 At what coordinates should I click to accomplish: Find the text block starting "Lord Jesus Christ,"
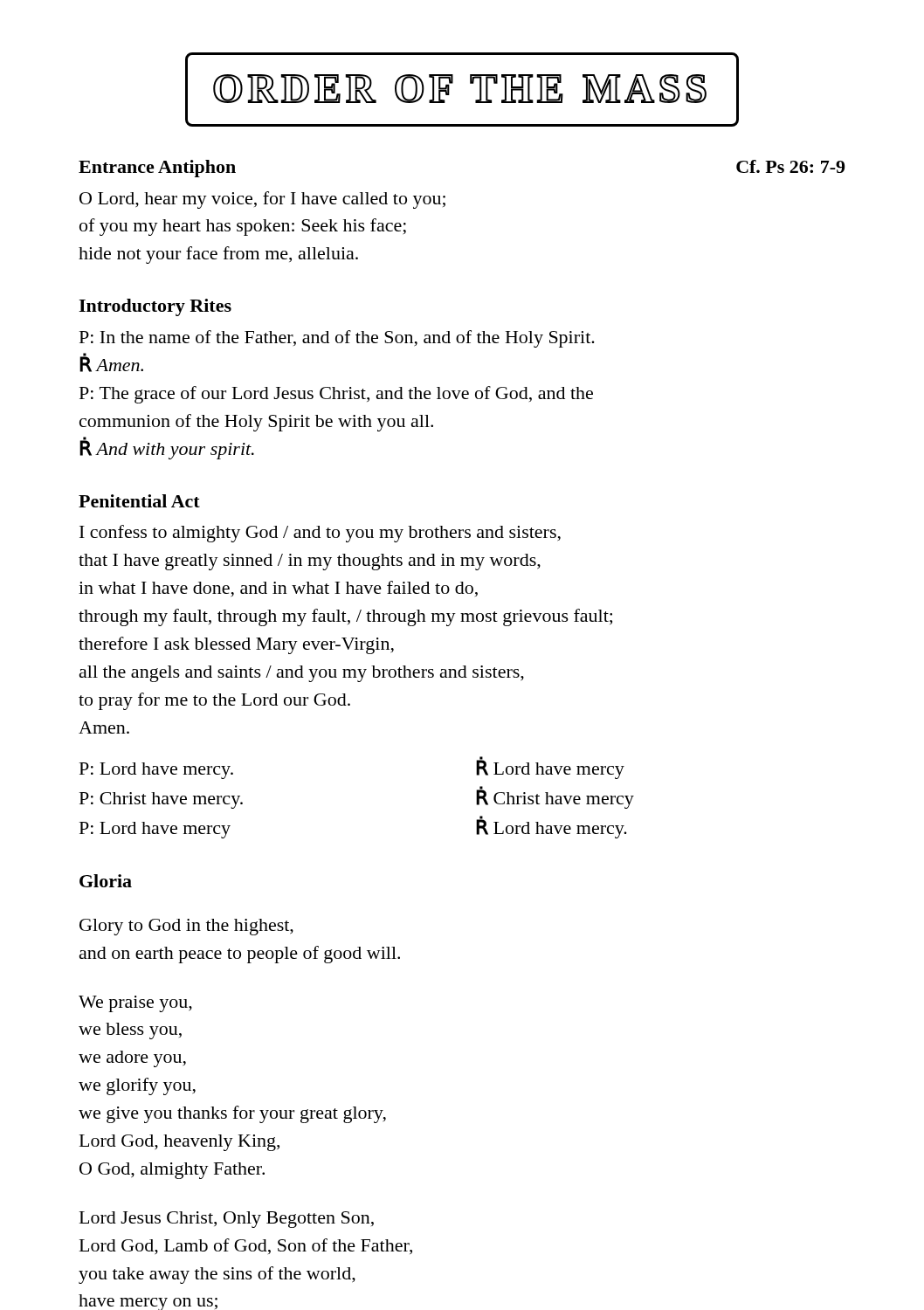point(252,1258)
